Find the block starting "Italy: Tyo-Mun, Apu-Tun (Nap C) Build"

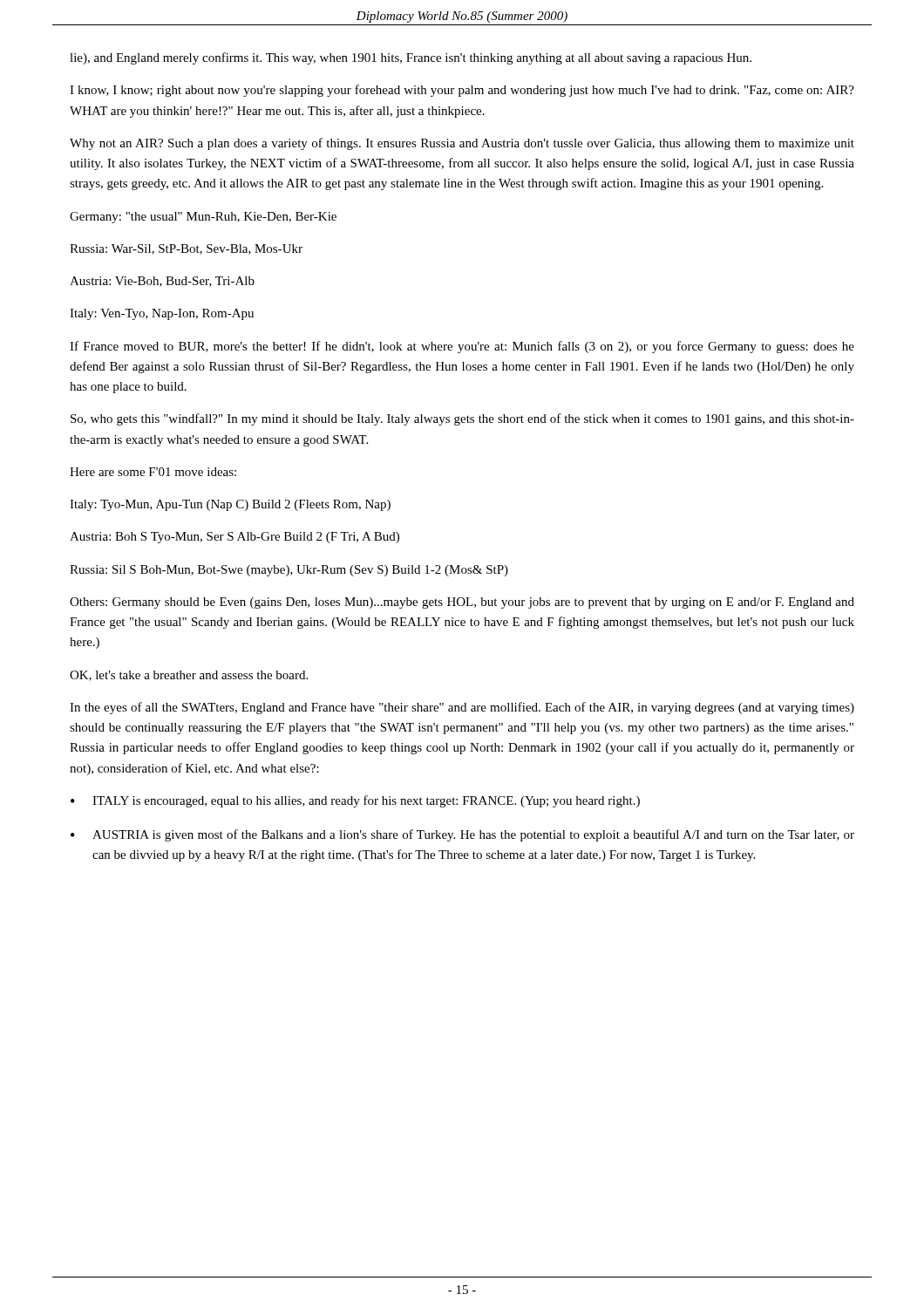[x=230, y=504]
